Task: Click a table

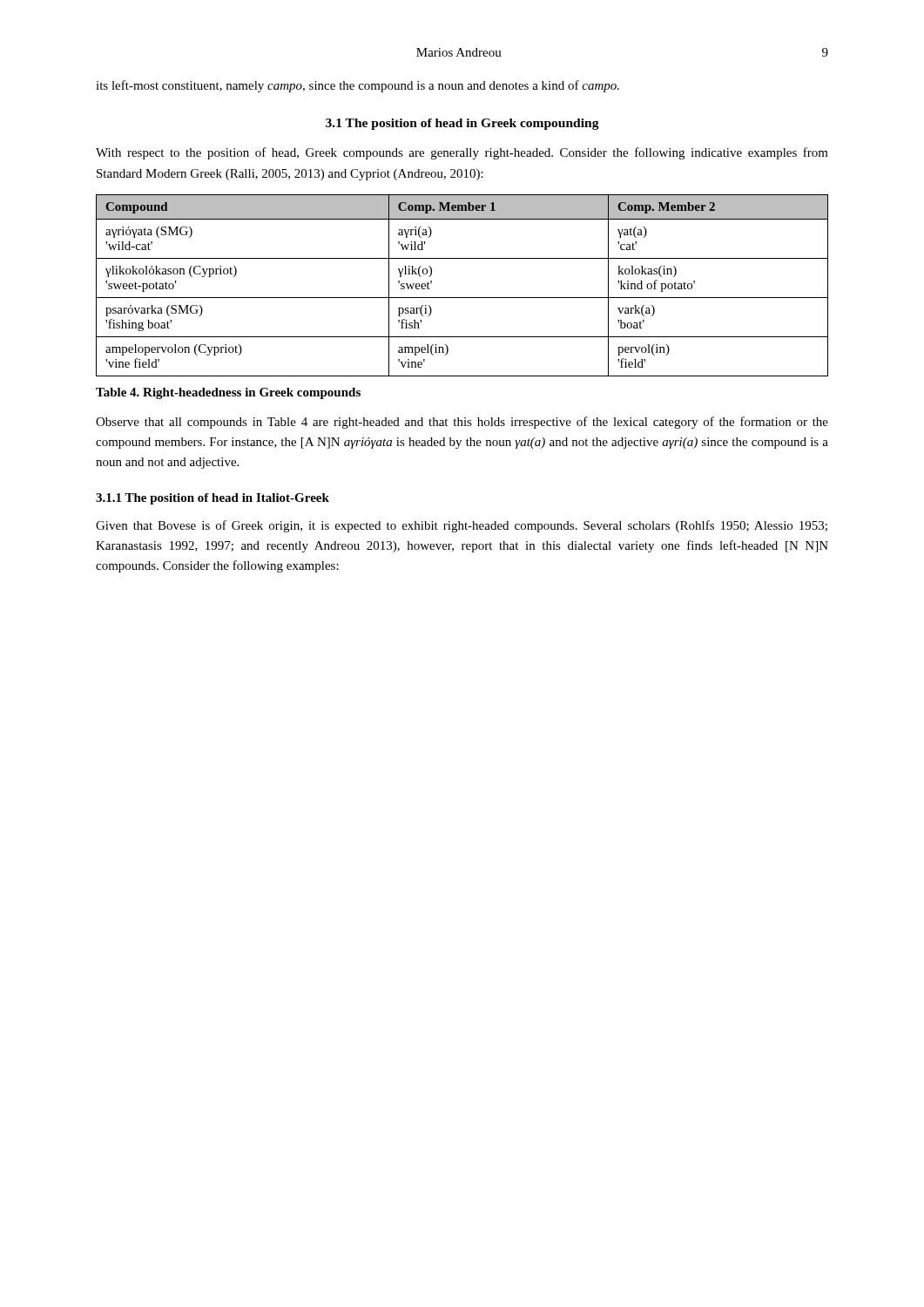Action: click(x=462, y=285)
